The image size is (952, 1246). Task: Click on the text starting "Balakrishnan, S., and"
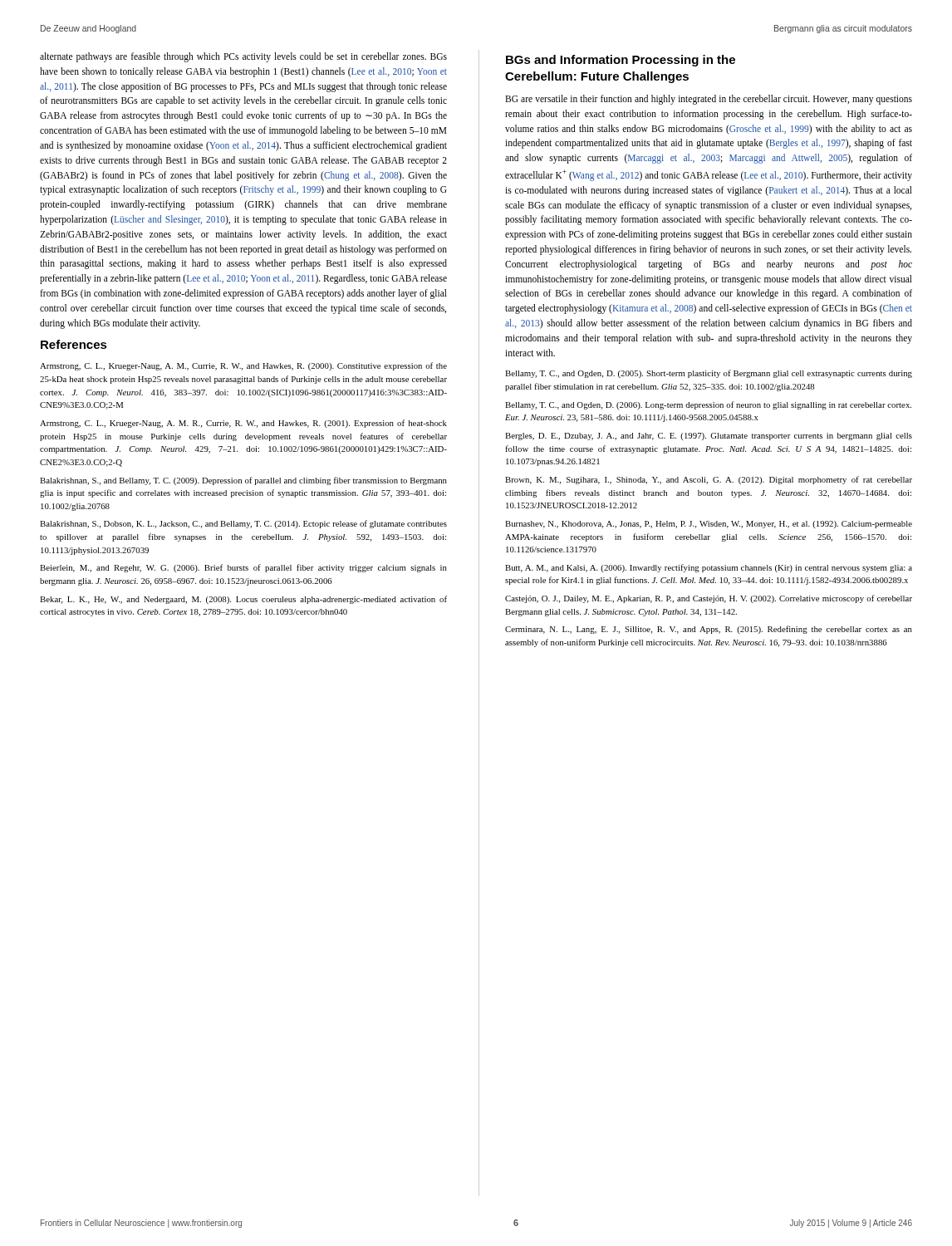point(243,493)
